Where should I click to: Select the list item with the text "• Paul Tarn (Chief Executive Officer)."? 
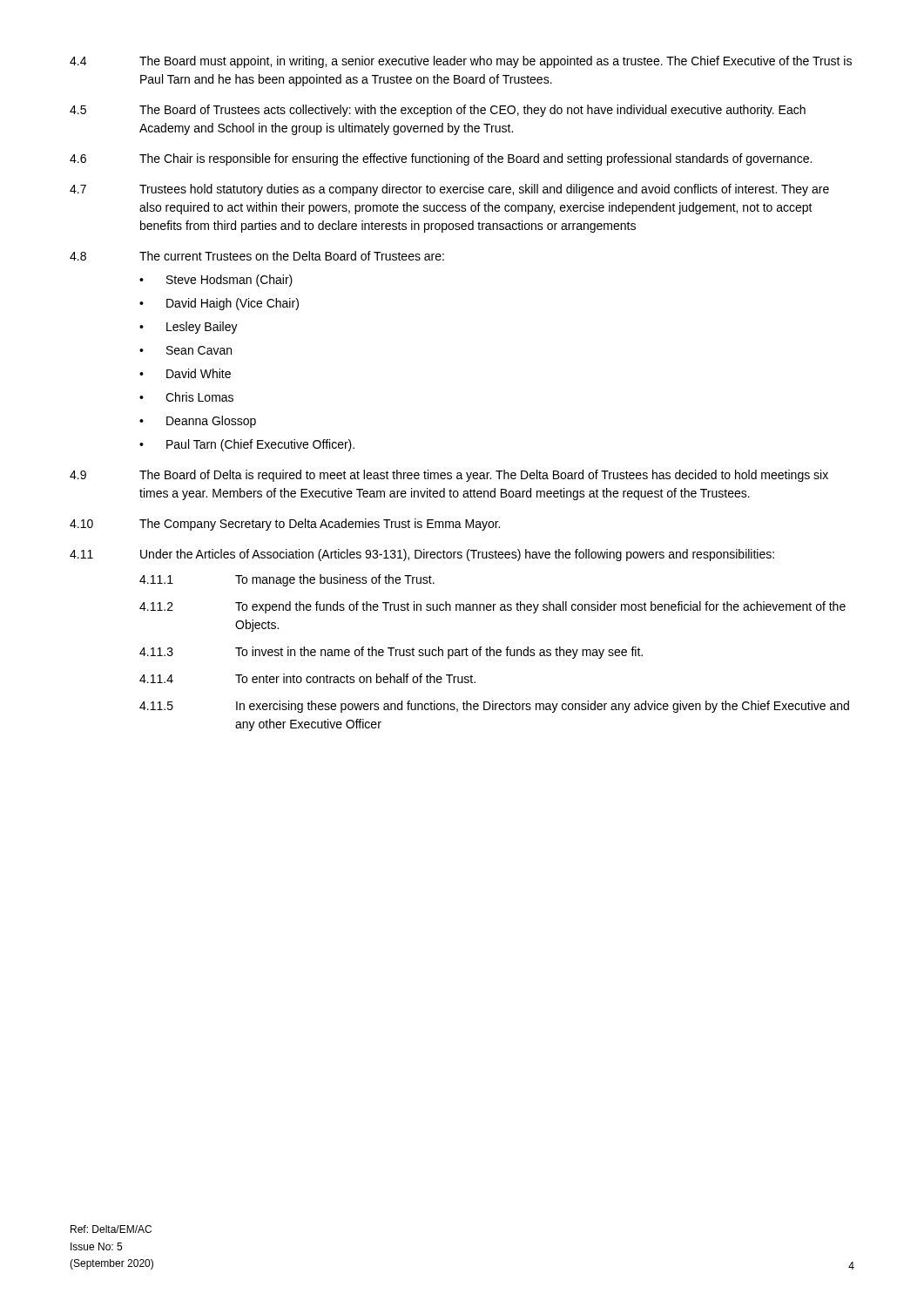tap(247, 445)
